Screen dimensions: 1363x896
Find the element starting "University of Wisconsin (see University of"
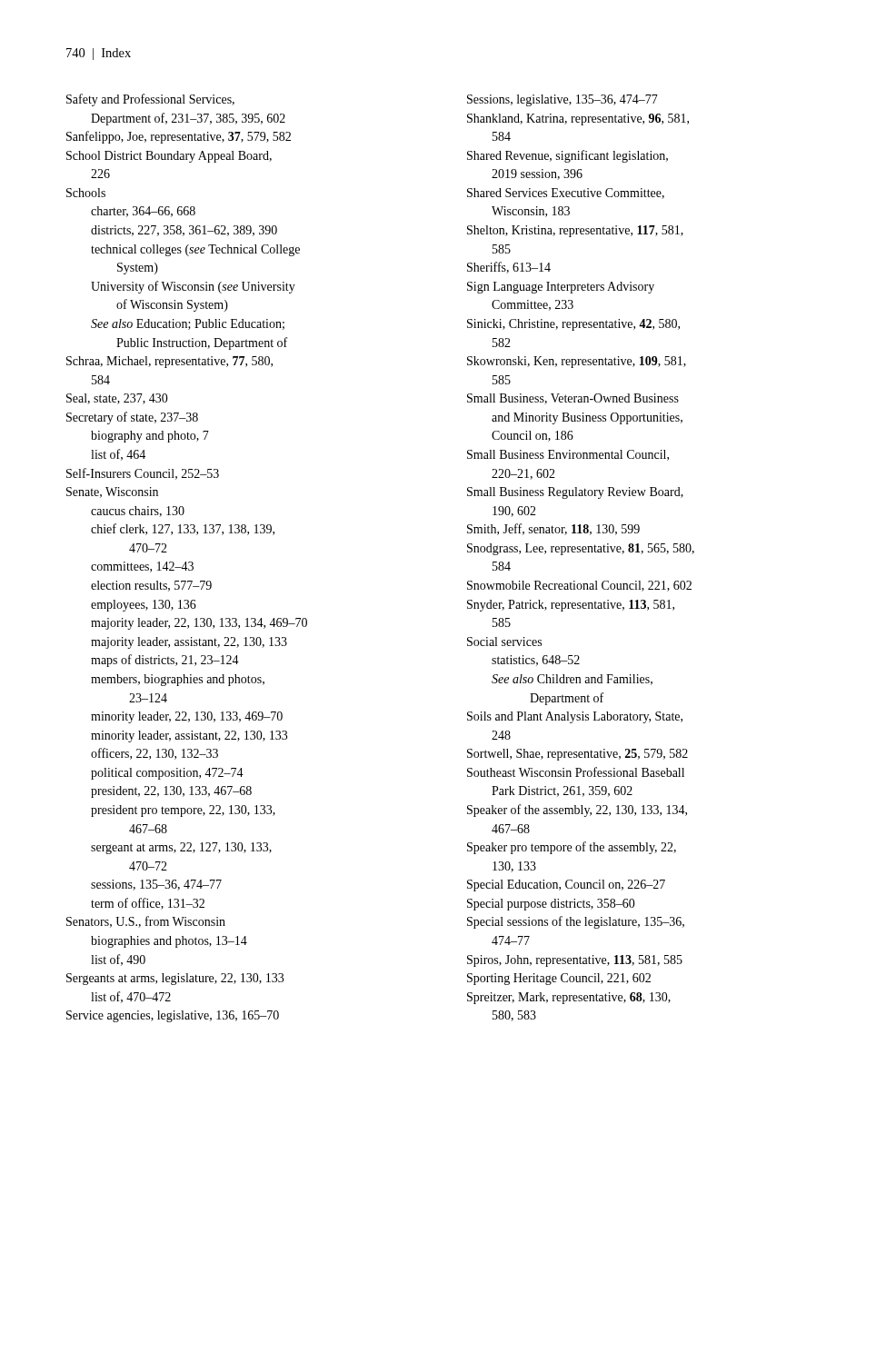click(x=193, y=296)
